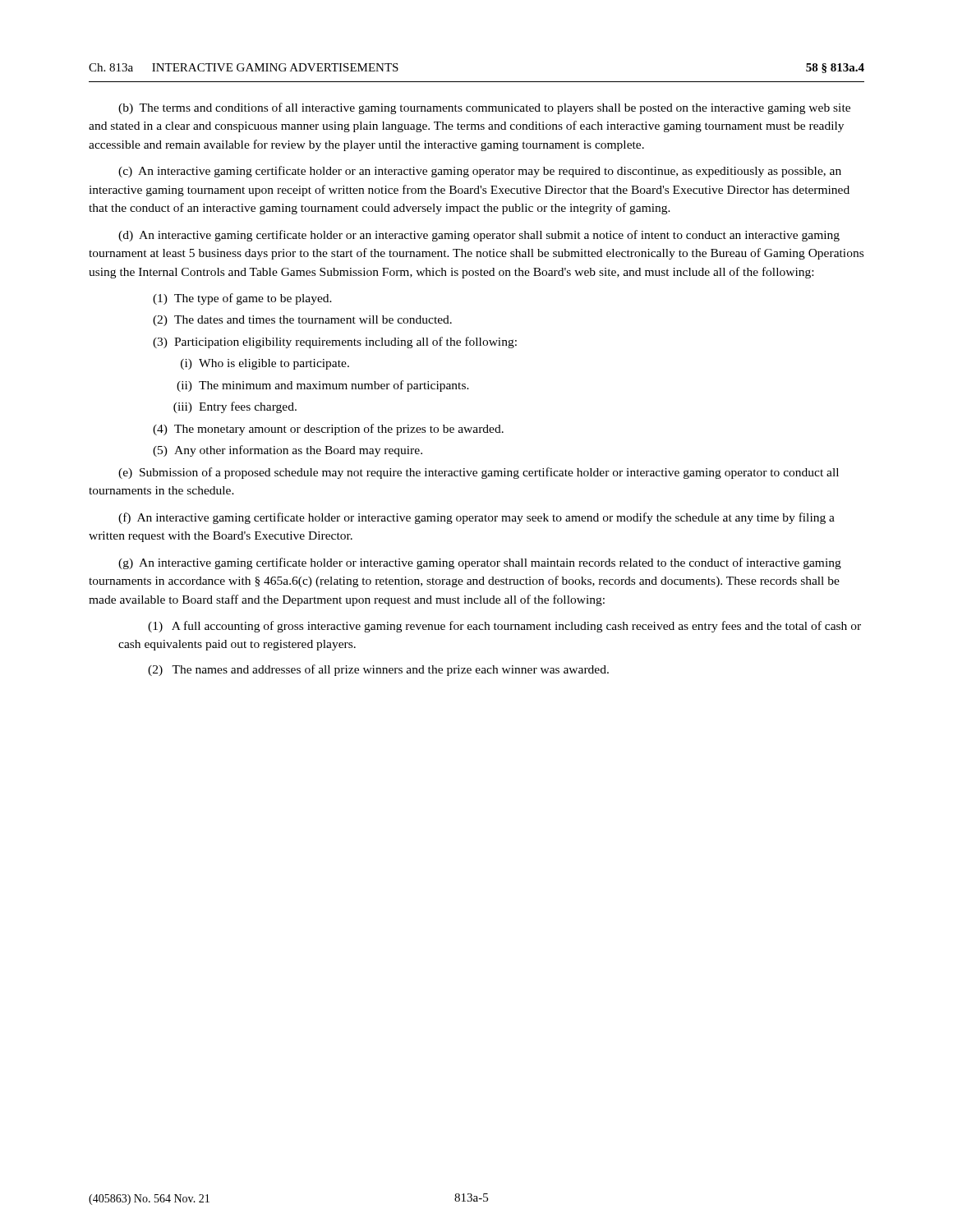Navigate to the text starting "(2) The dates and"

(x=302, y=321)
